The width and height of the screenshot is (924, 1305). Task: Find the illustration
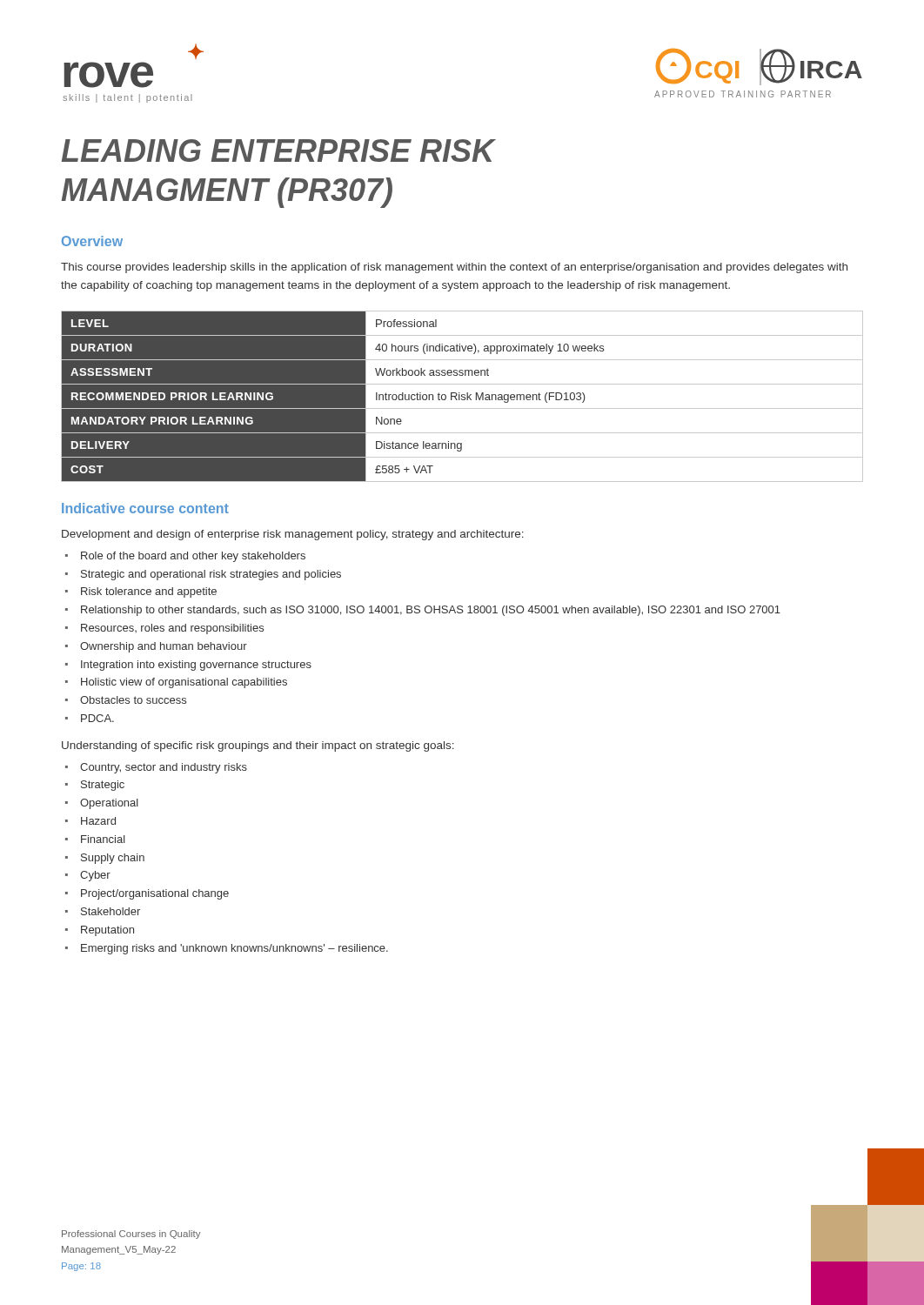pos(867,1227)
